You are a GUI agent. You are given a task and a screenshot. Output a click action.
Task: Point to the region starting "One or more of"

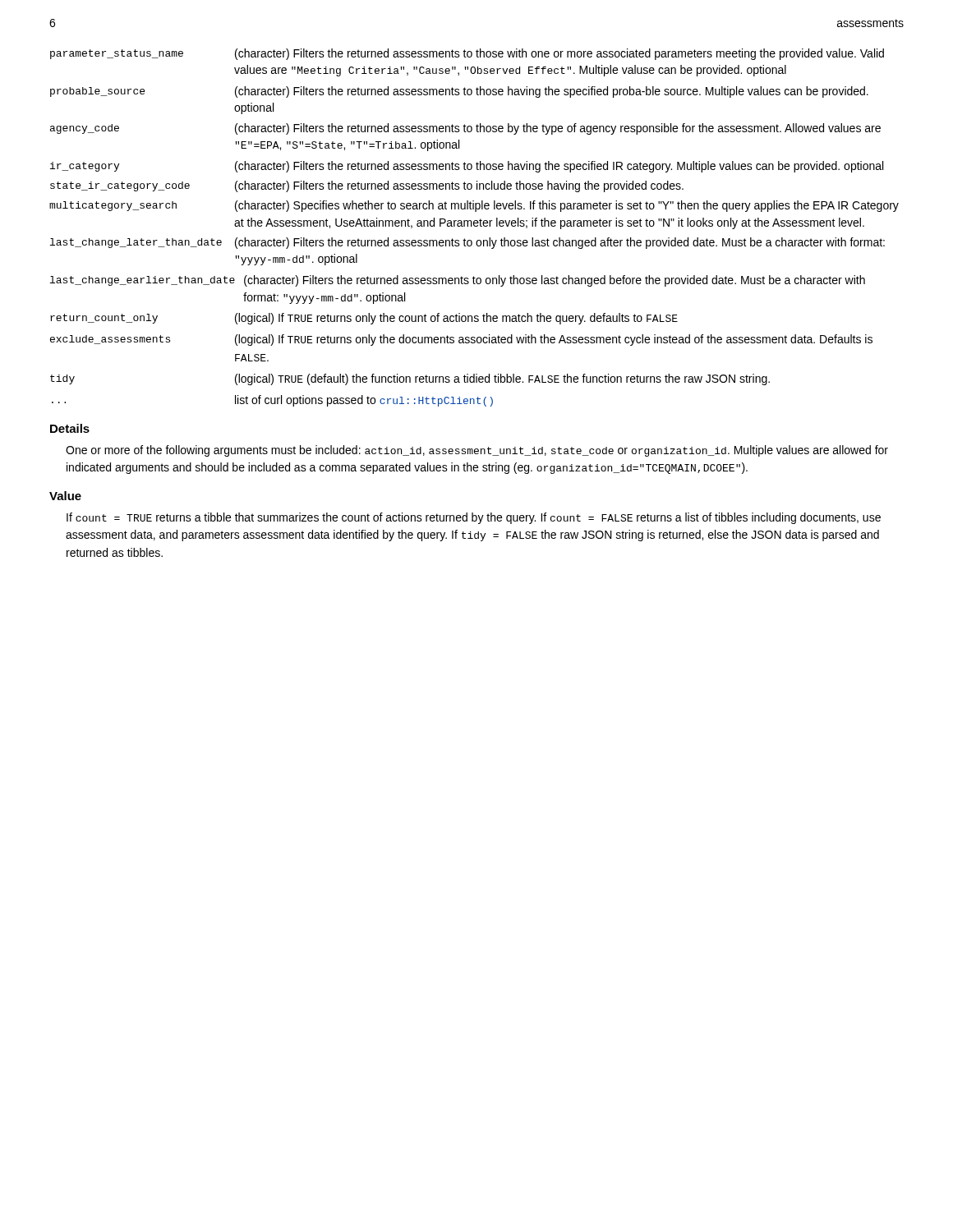(477, 459)
